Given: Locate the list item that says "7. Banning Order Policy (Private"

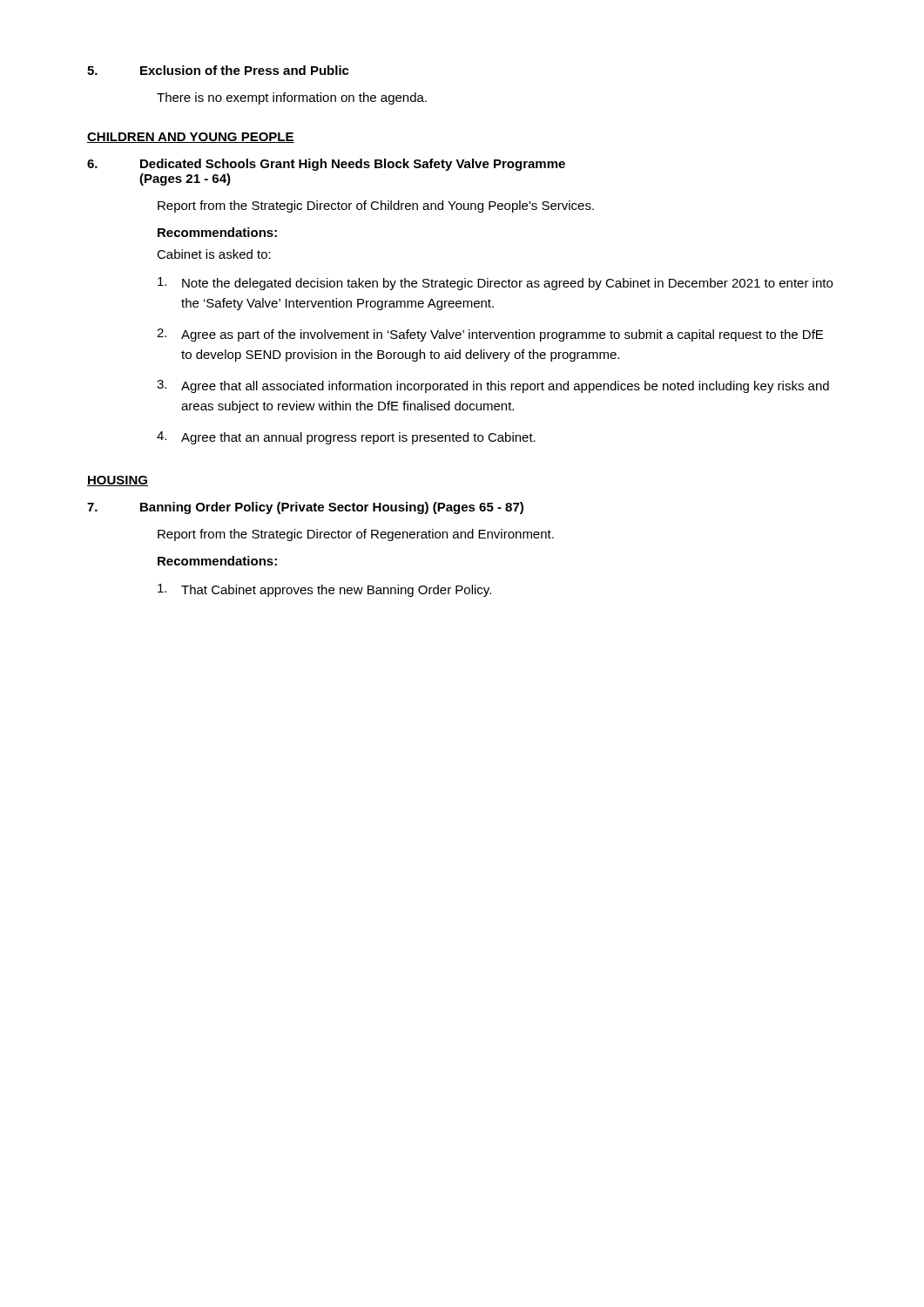Looking at the screenshot, I should (x=460, y=506).
